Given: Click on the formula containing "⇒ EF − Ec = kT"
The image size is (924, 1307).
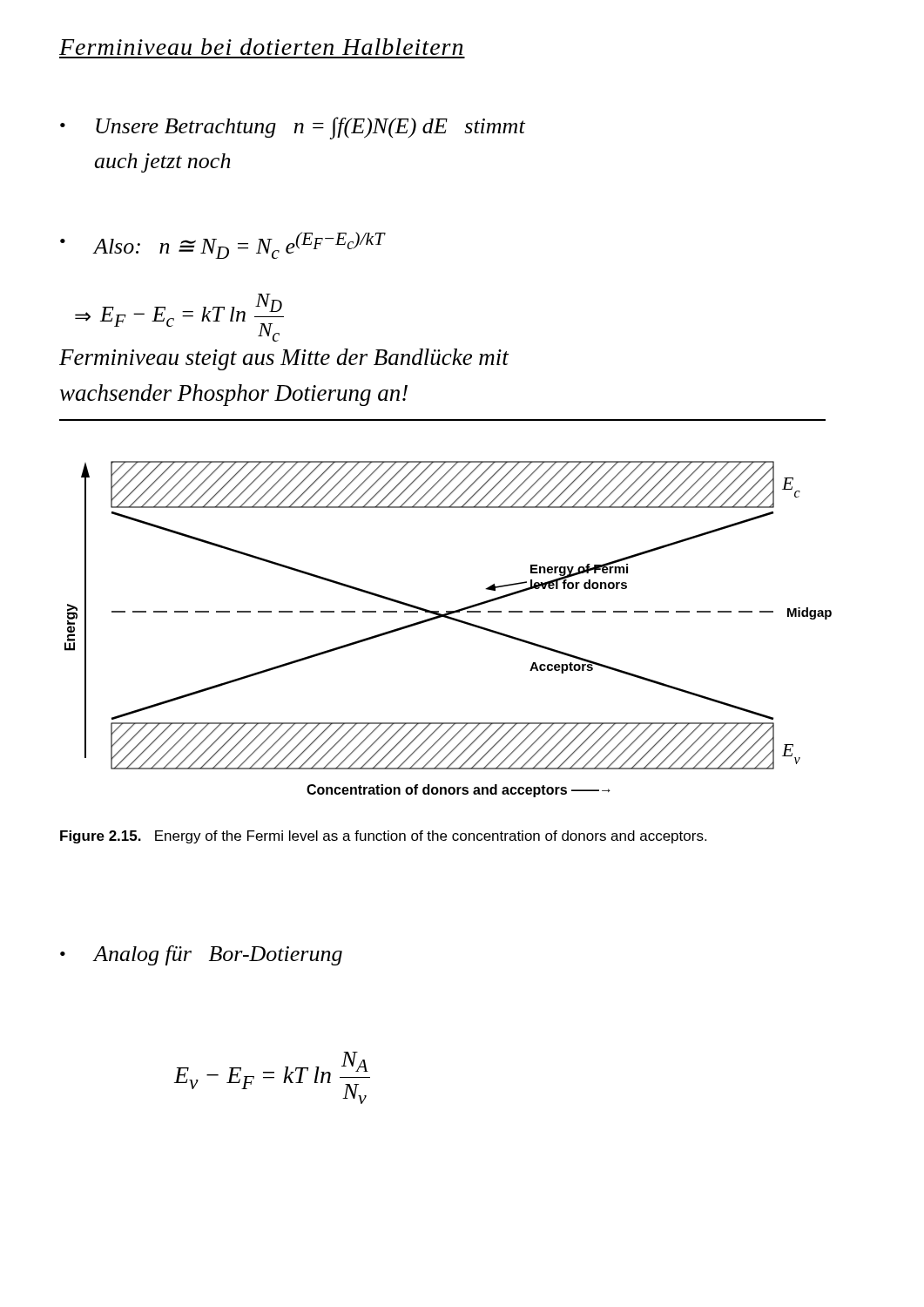Looking at the screenshot, I should pos(180,317).
